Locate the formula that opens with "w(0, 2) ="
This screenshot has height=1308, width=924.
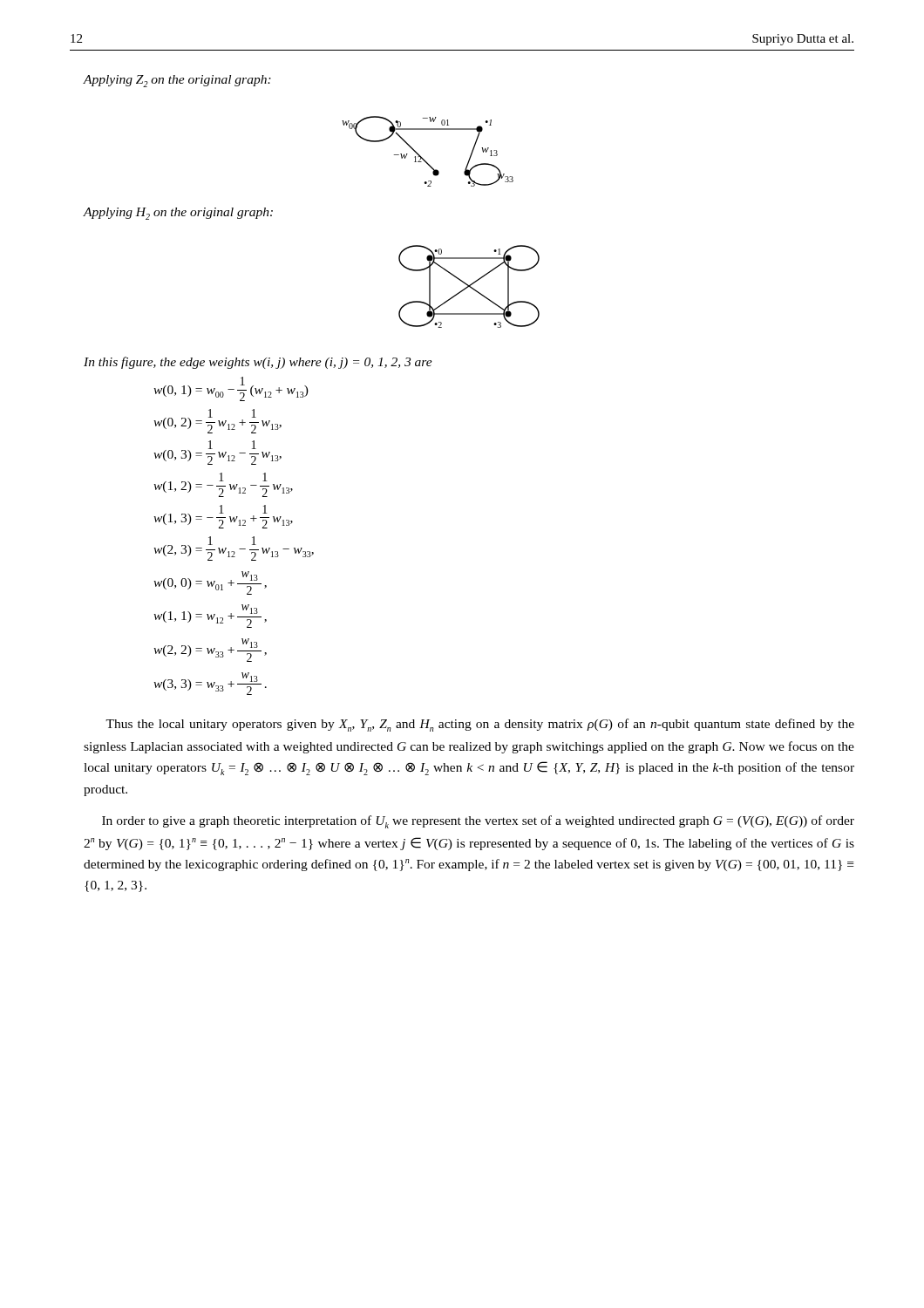tap(218, 422)
